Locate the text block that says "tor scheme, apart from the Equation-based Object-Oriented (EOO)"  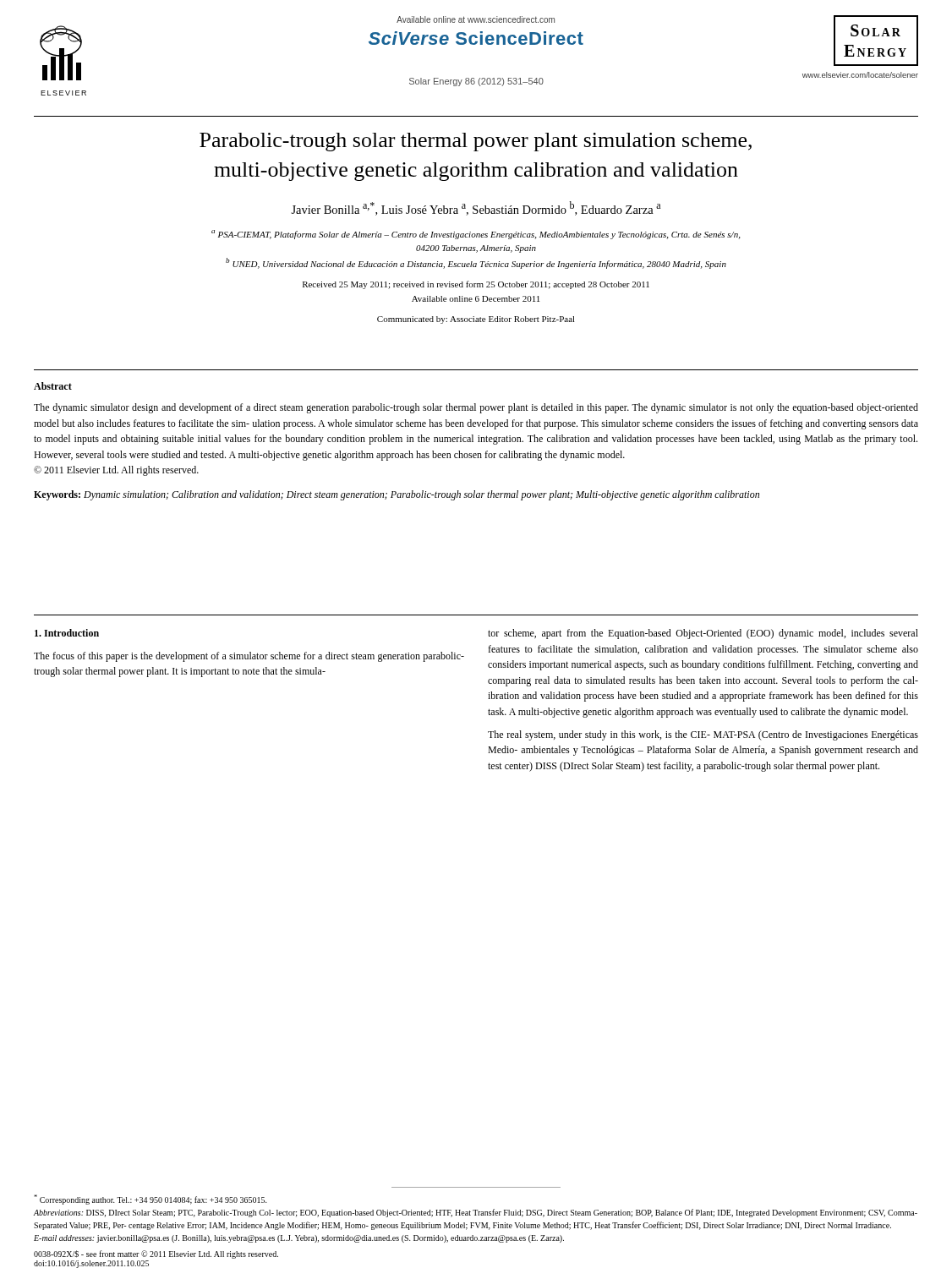703,672
